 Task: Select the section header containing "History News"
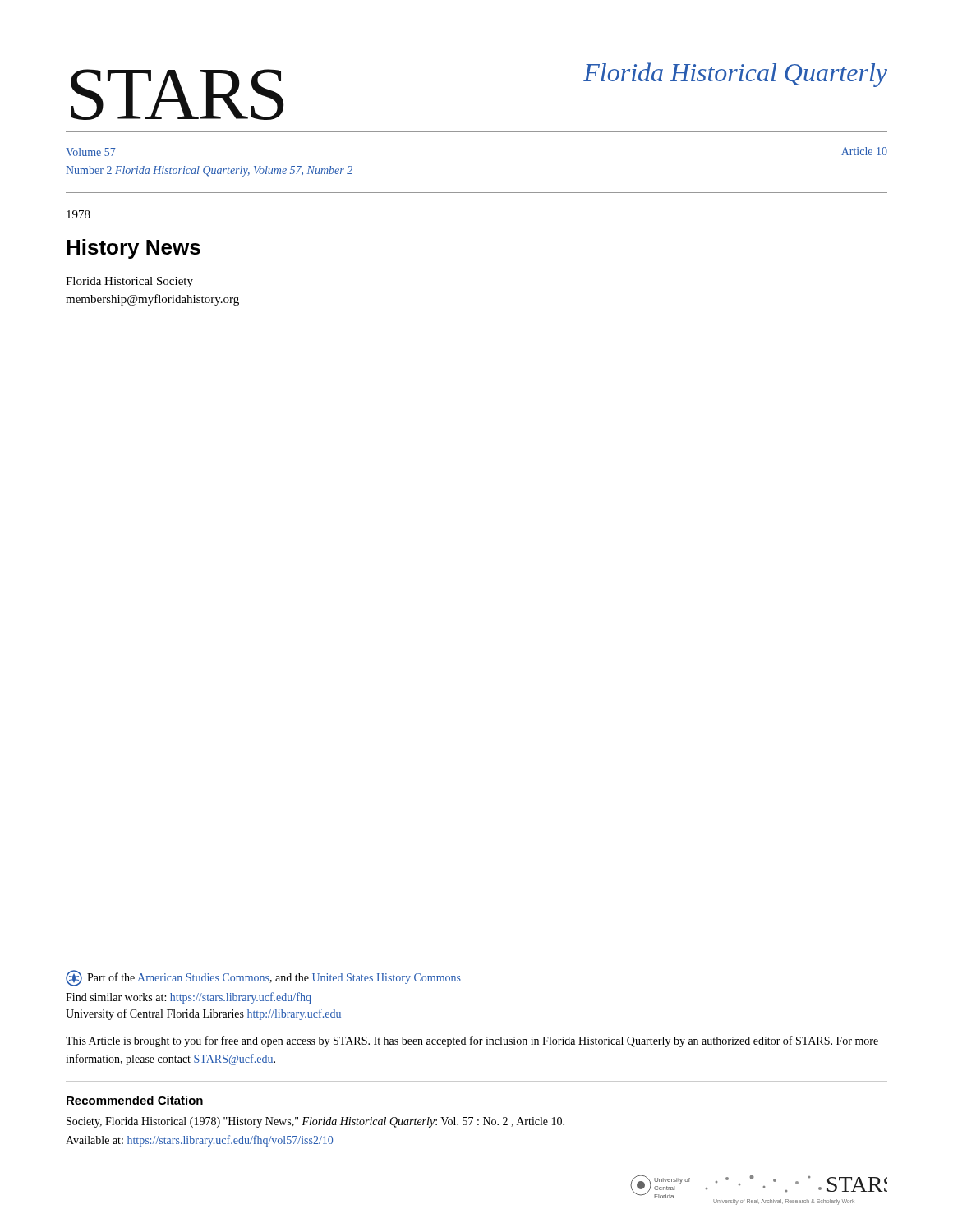coord(133,247)
